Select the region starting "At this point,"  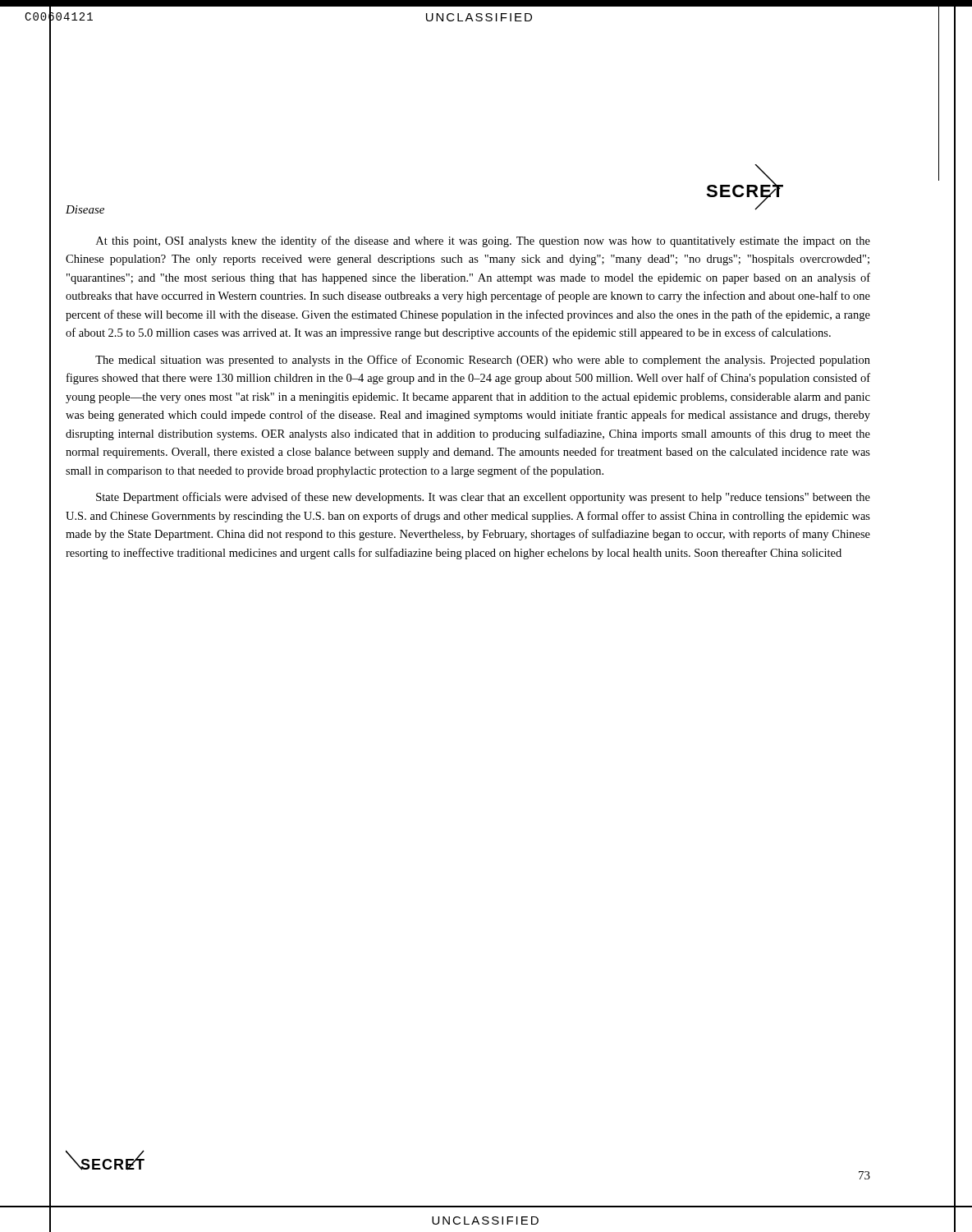pos(468,397)
